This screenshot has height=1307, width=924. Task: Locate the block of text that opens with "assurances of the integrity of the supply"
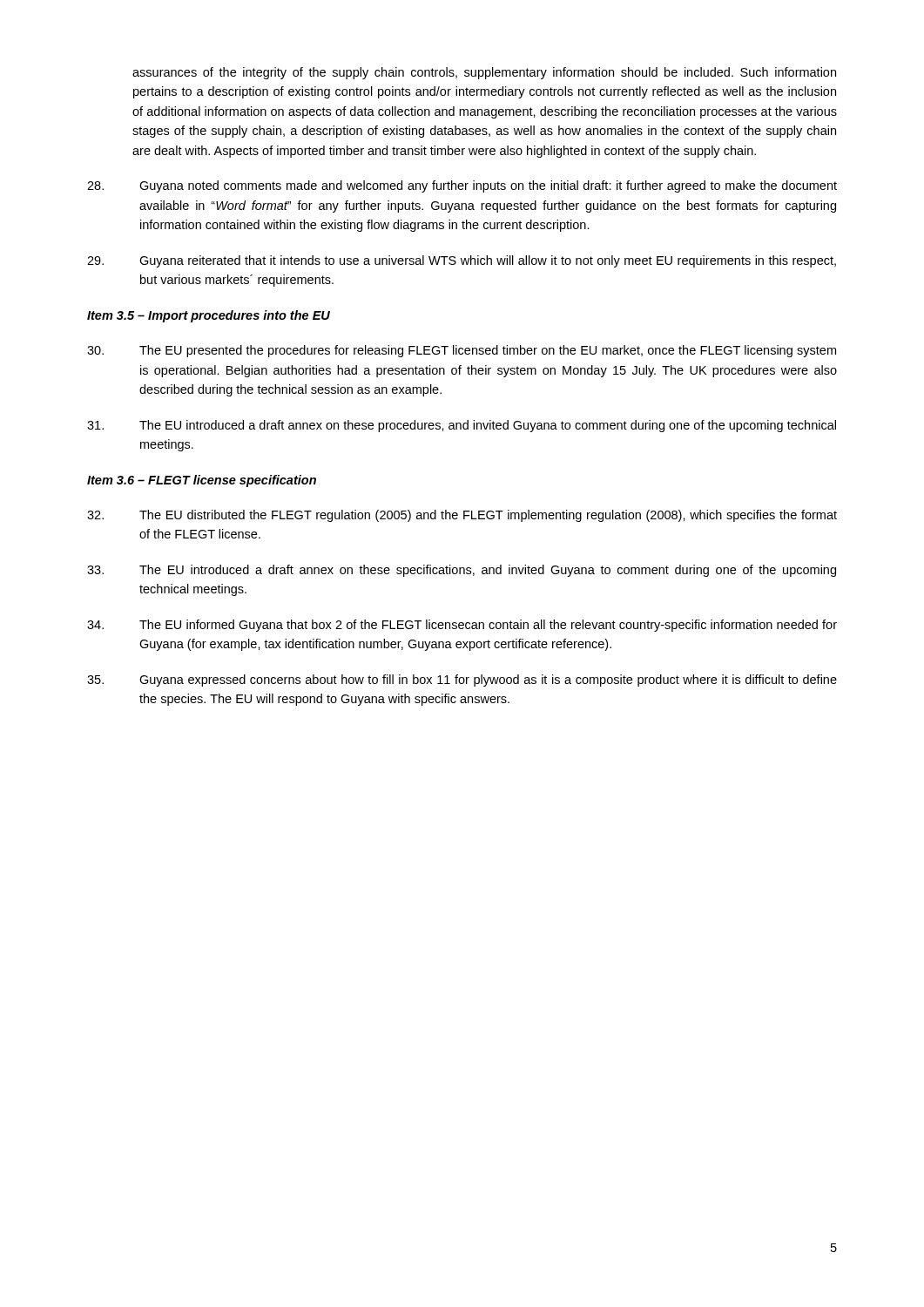click(485, 111)
